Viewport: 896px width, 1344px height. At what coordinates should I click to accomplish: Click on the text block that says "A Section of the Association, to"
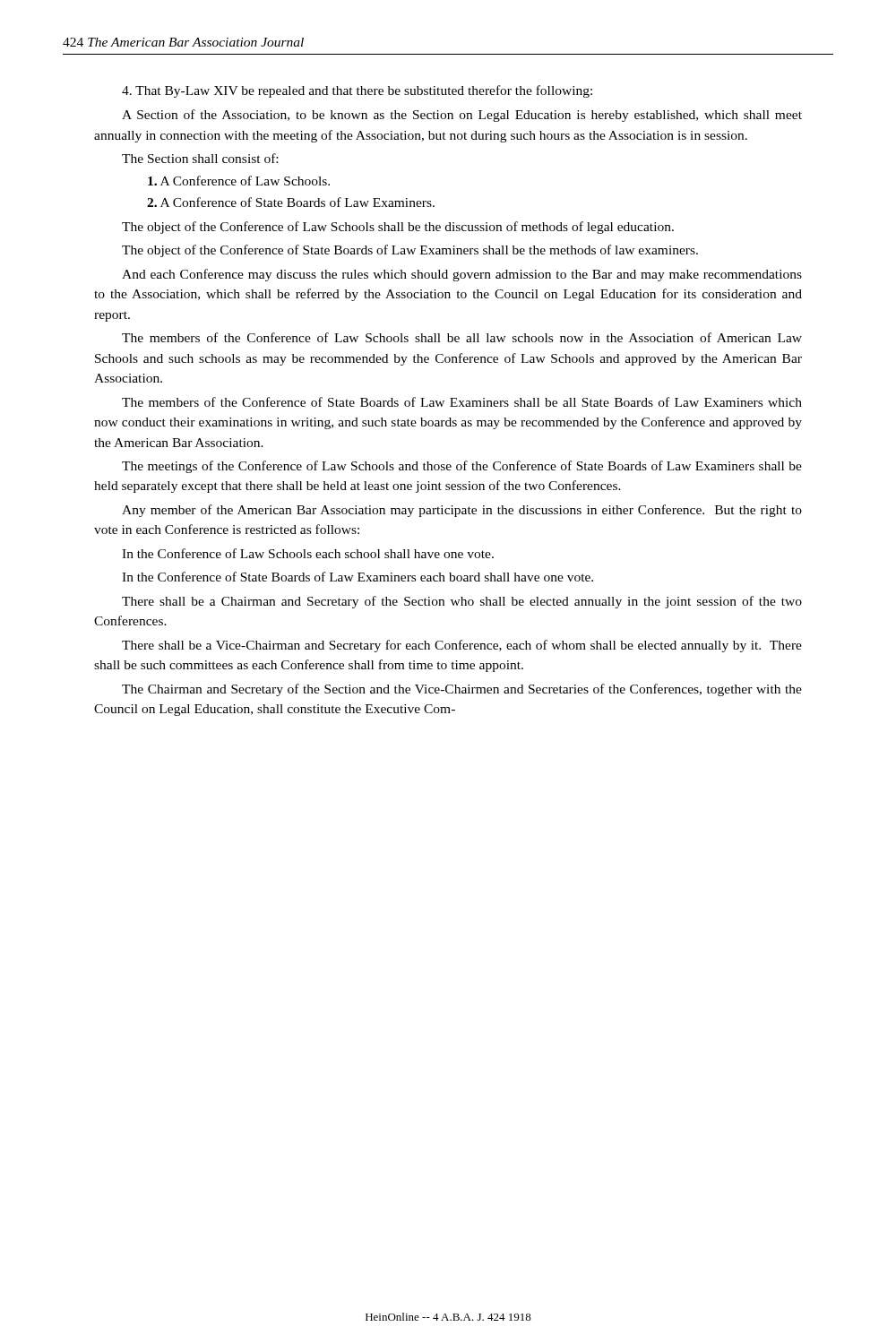click(448, 125)
